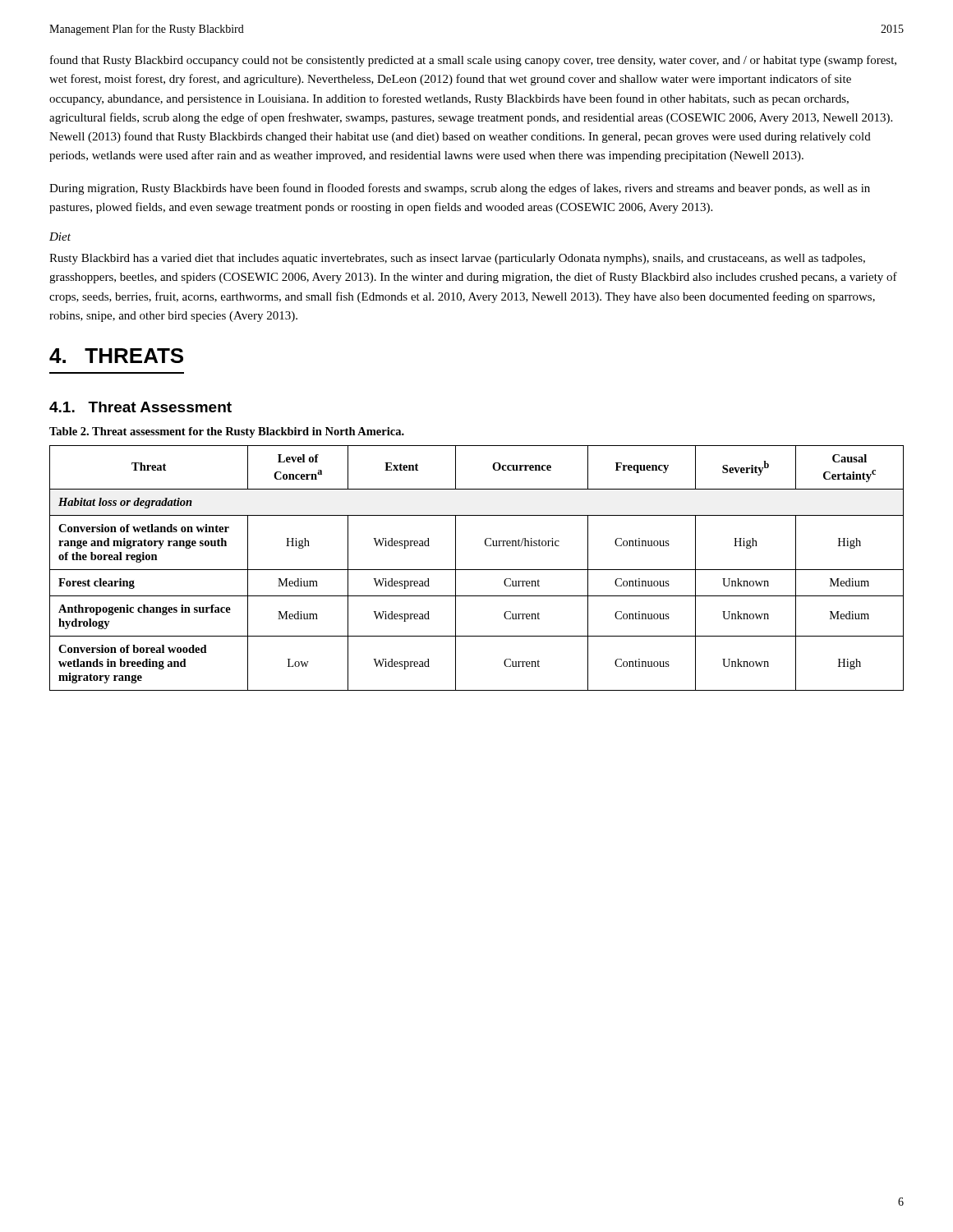Navigate to the region starting "Table 2. Threat assessment"
Image resolution: width=953 pixels, height=1232 pixels.
point(227,431)
